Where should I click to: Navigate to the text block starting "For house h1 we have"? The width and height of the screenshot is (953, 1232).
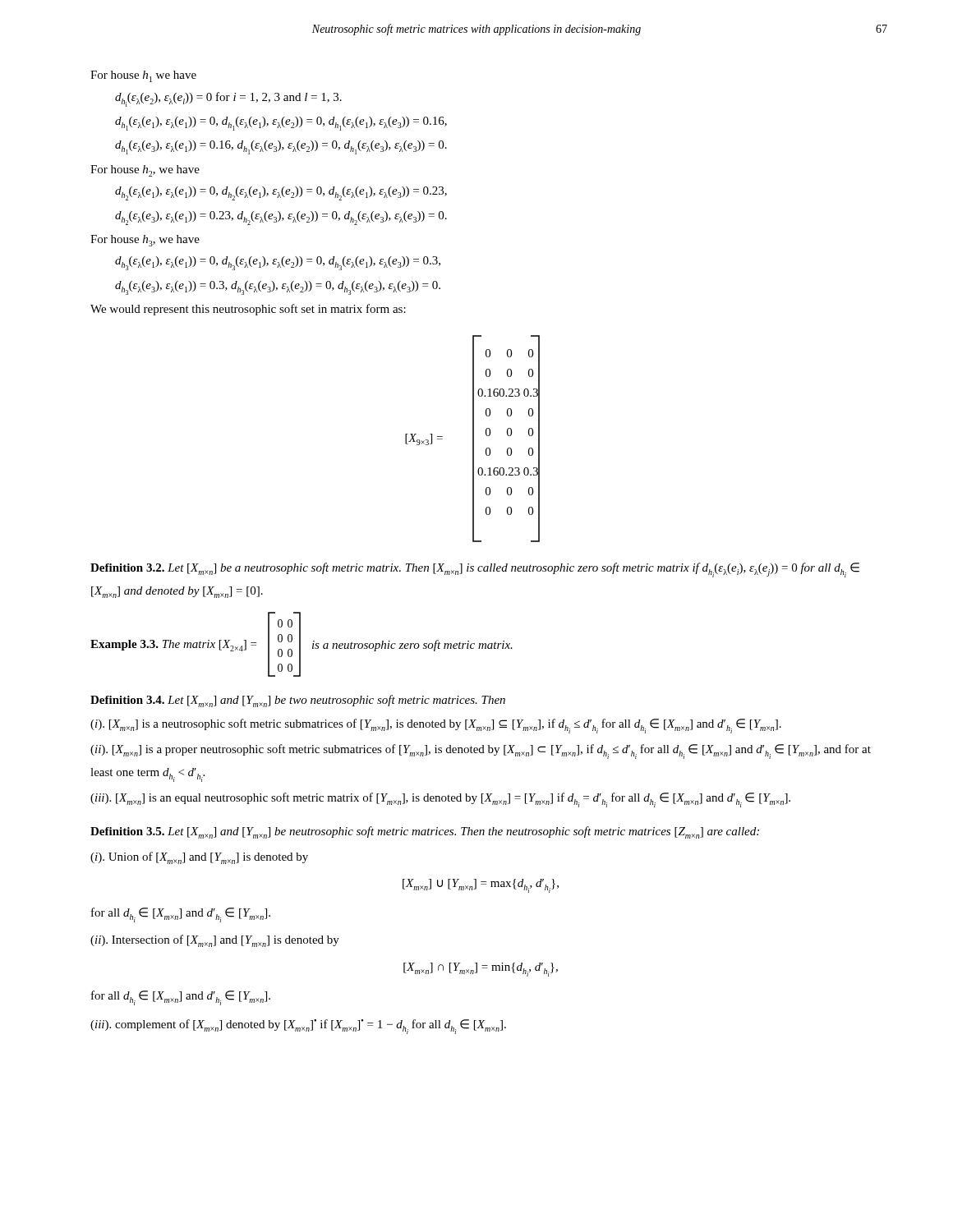pyautogui.click(x=143, y=76)
